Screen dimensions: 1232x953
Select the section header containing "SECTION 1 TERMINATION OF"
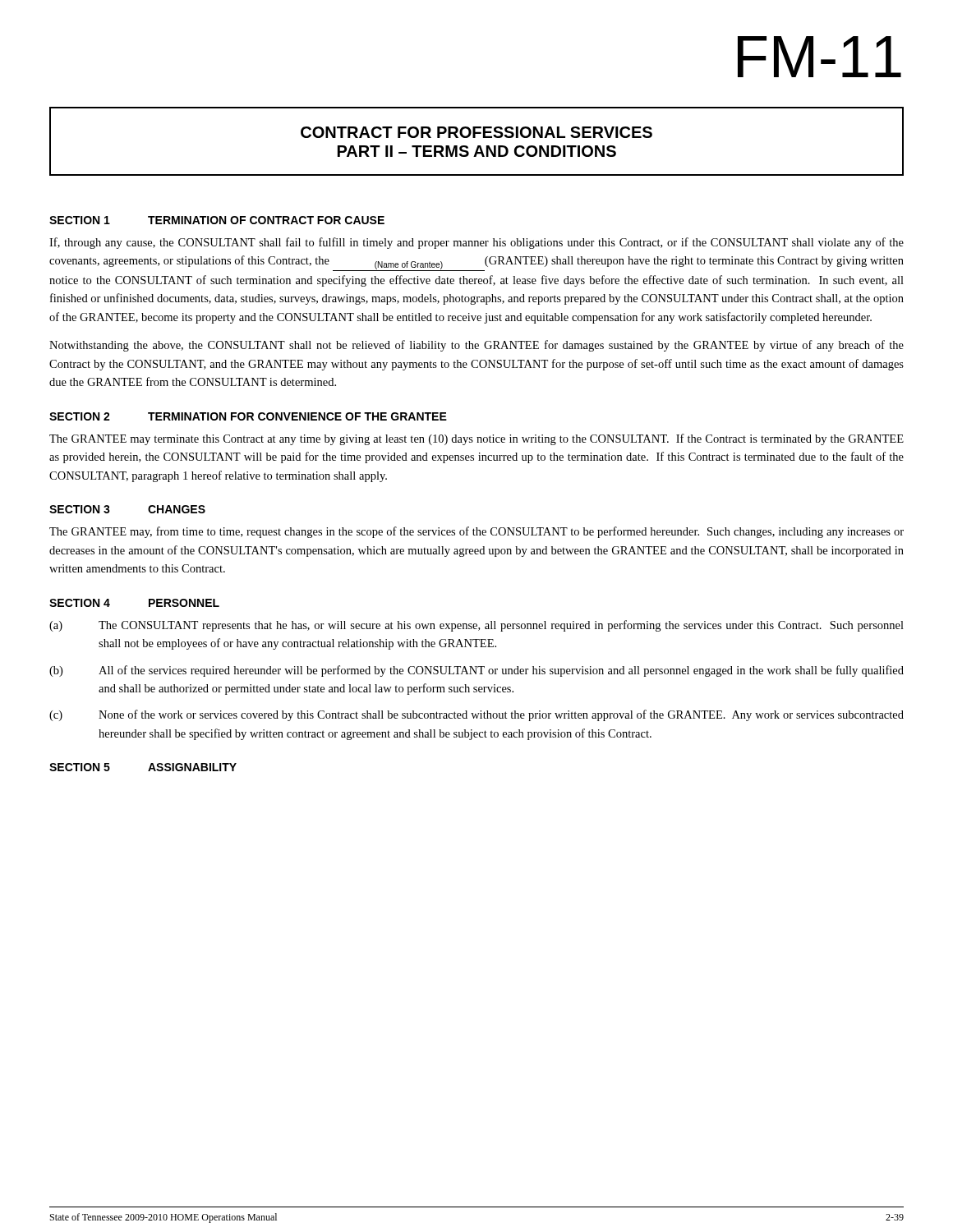tap(217, 220)
